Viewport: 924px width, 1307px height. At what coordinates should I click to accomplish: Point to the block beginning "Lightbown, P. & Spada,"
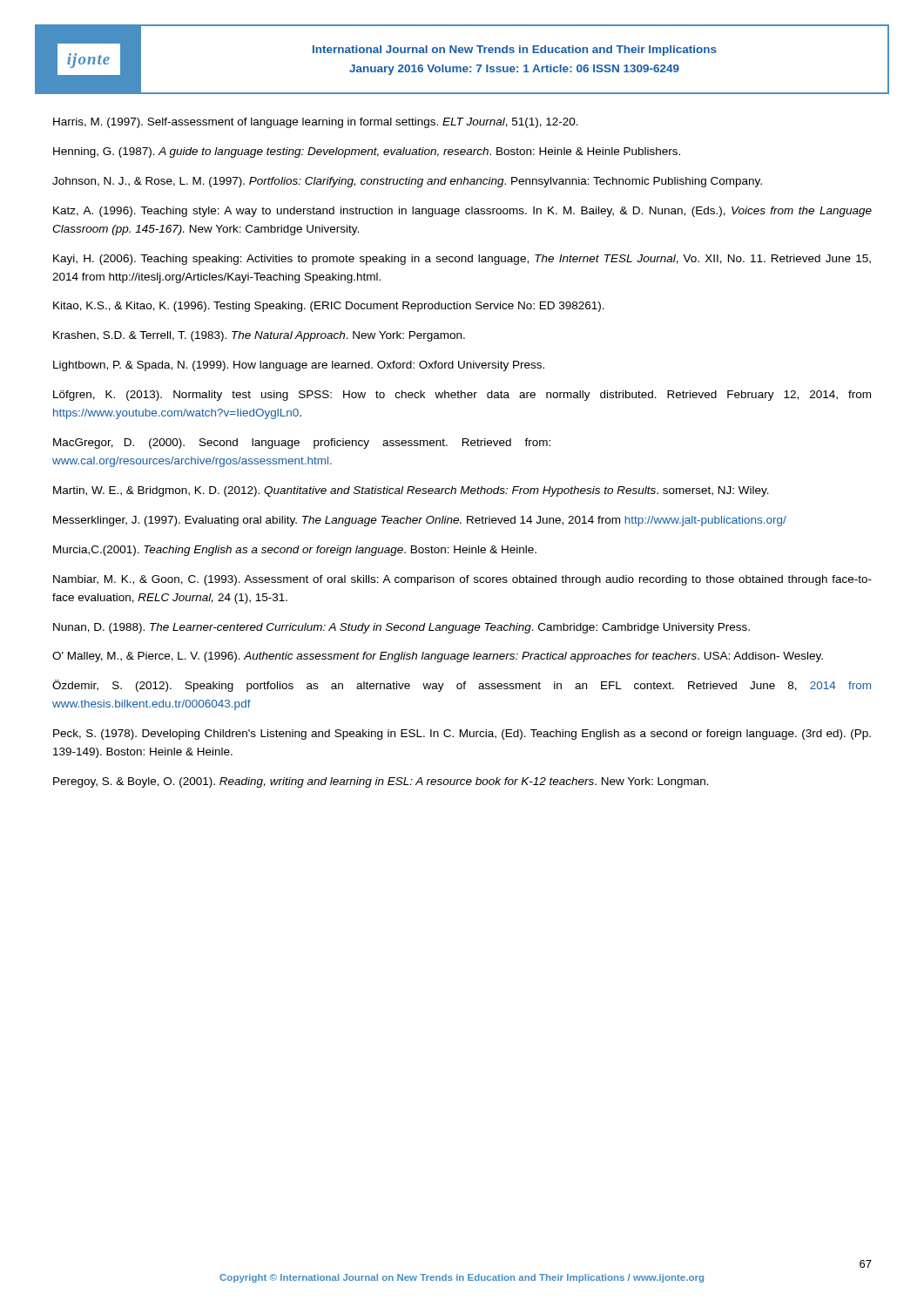(x=299, y=365)
